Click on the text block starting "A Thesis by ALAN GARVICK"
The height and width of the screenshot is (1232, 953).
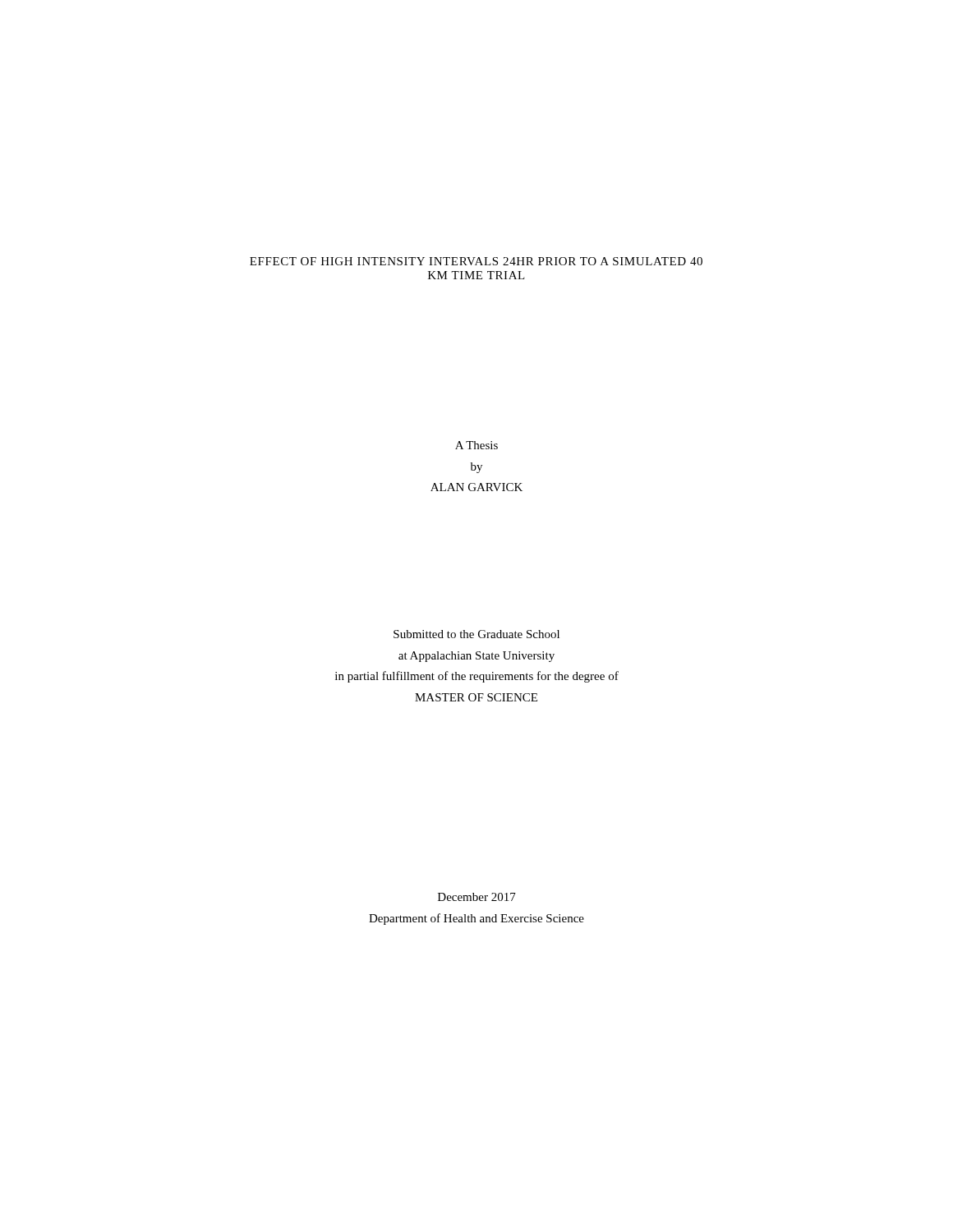click(x=476, y=466)
